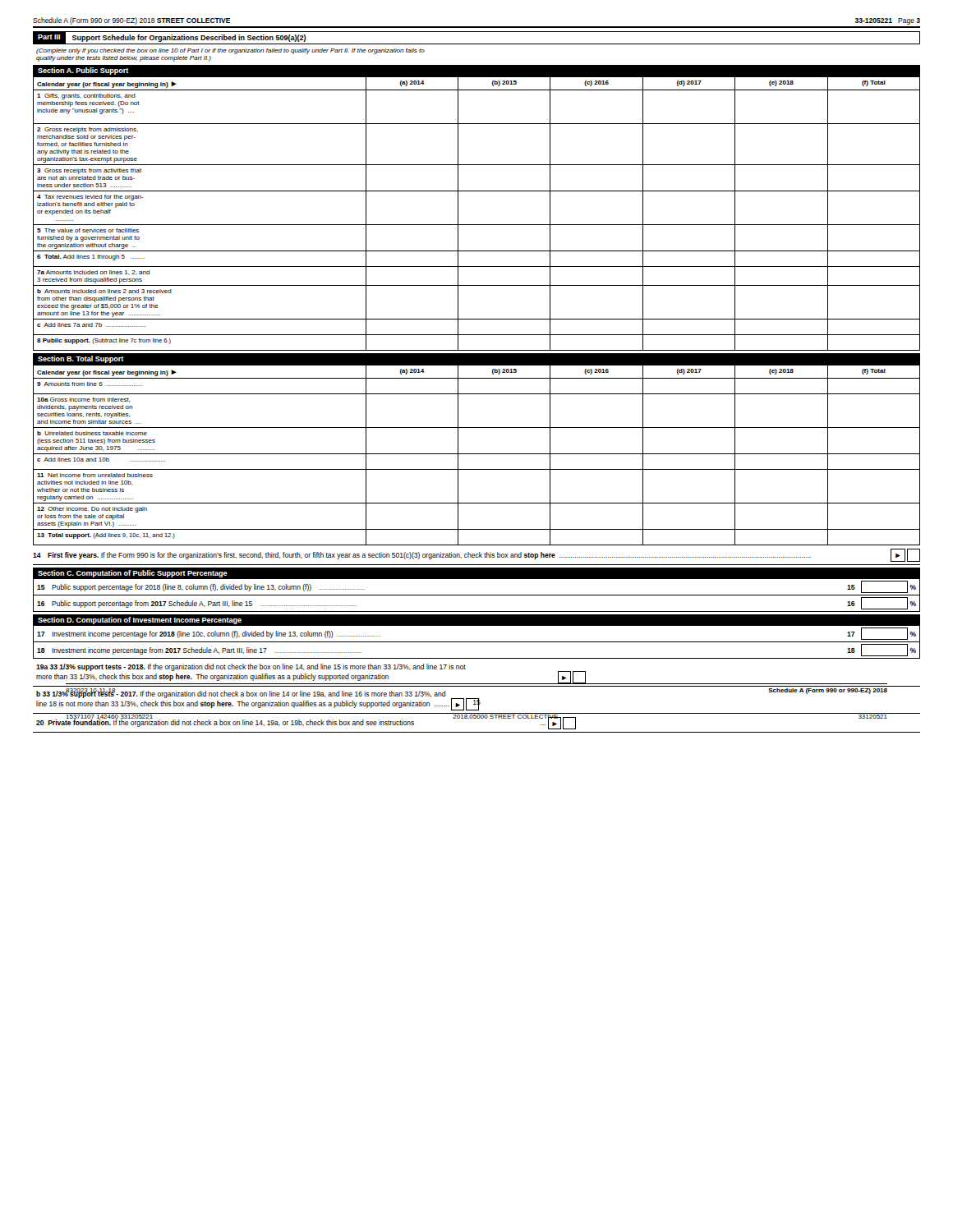Select the text starting "Section A. Public Support"

(x=83, y=71)
